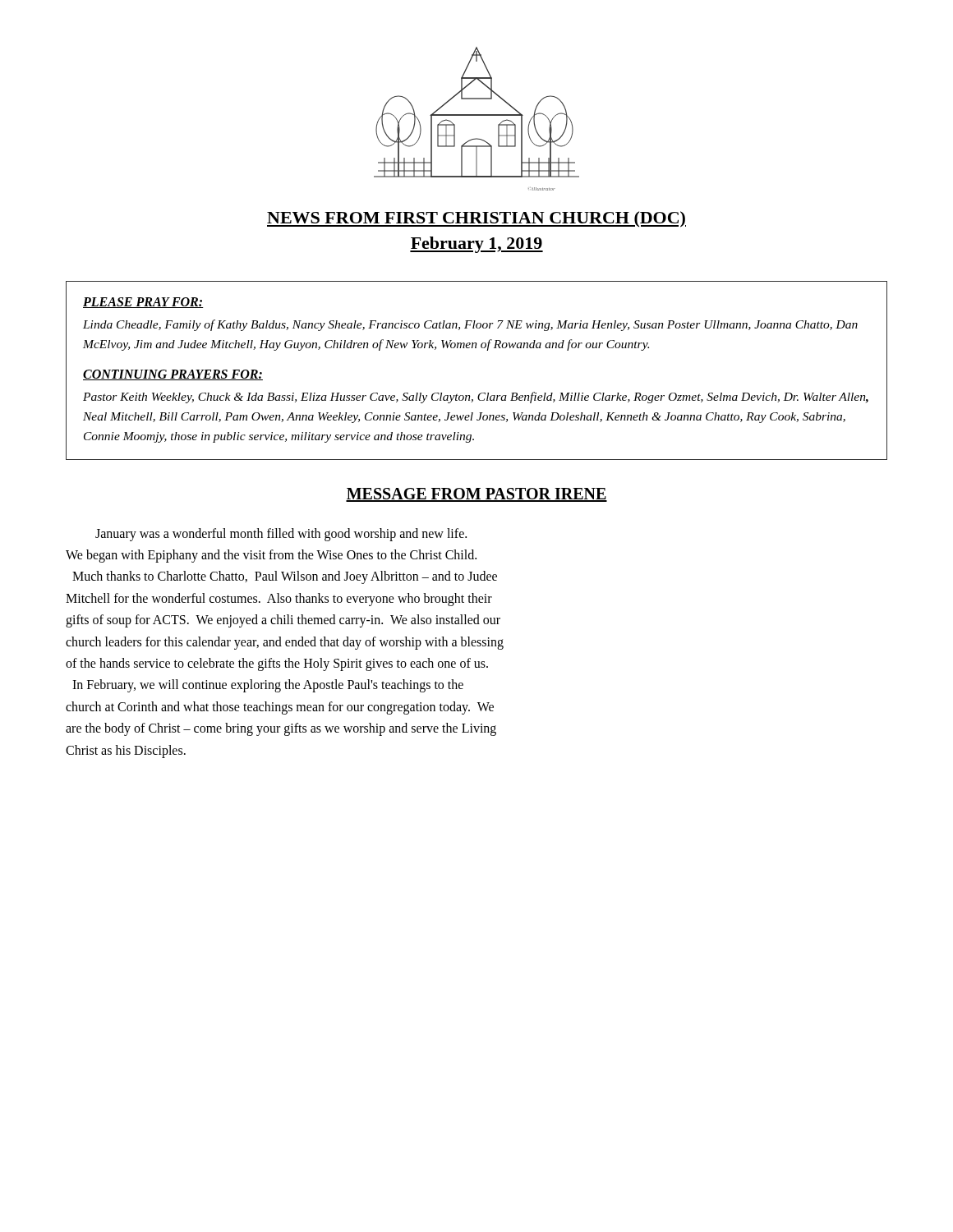Find the block on this page that starts "January was a"
Screen dimensions: 1232x953
point(476,642)
